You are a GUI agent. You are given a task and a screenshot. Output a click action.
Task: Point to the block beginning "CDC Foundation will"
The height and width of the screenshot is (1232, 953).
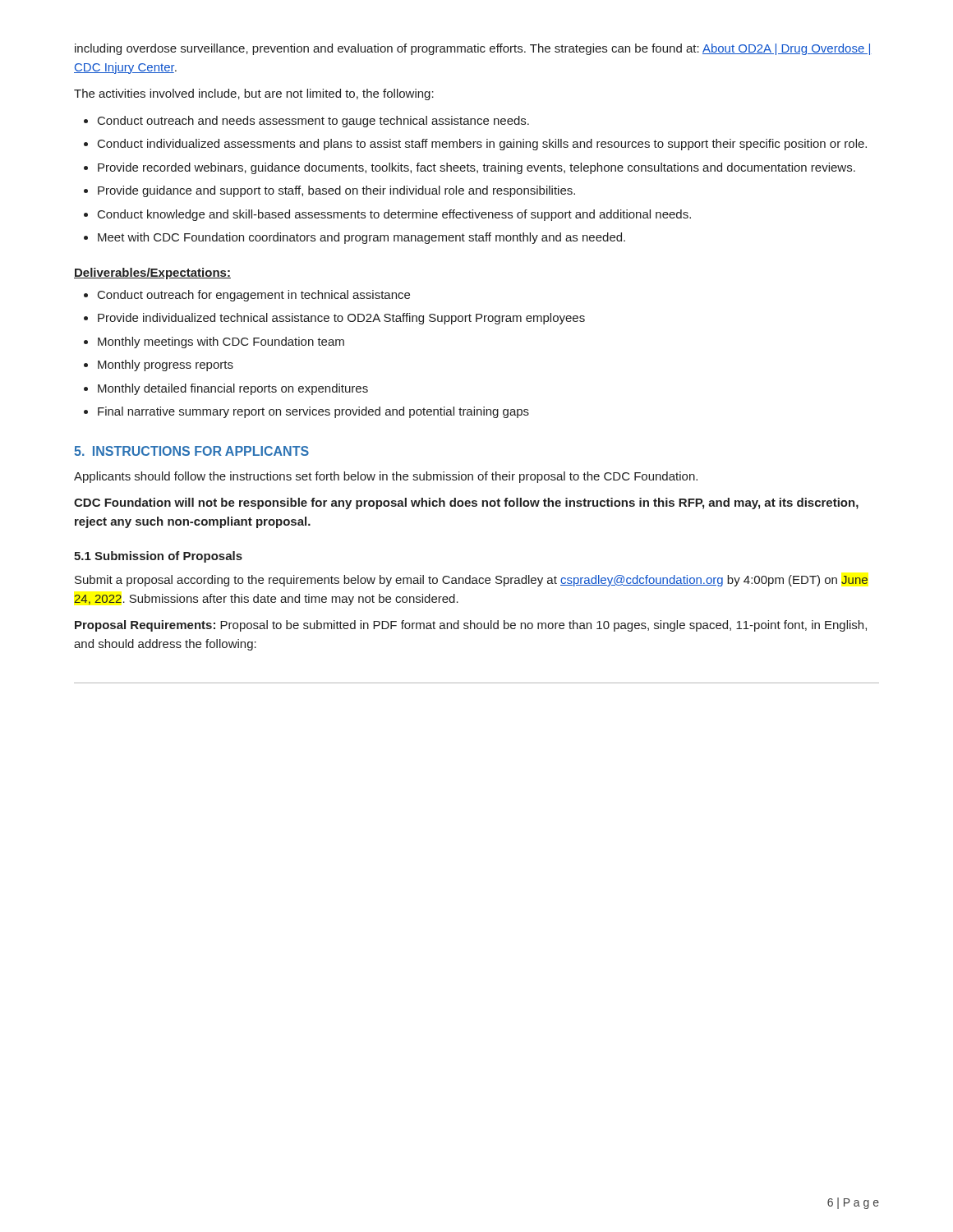466,511
